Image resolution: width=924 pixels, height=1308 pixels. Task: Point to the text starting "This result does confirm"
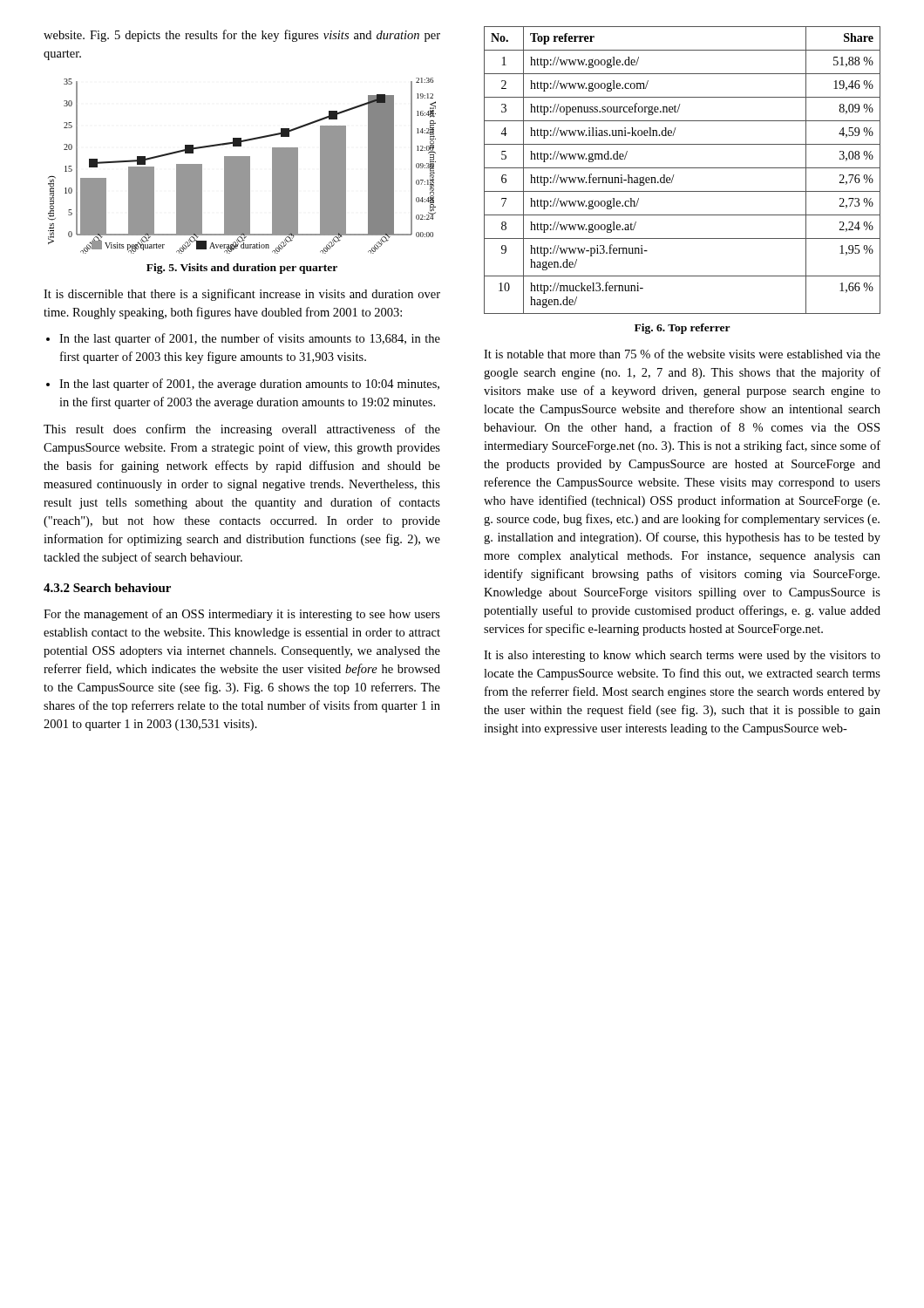242,493
